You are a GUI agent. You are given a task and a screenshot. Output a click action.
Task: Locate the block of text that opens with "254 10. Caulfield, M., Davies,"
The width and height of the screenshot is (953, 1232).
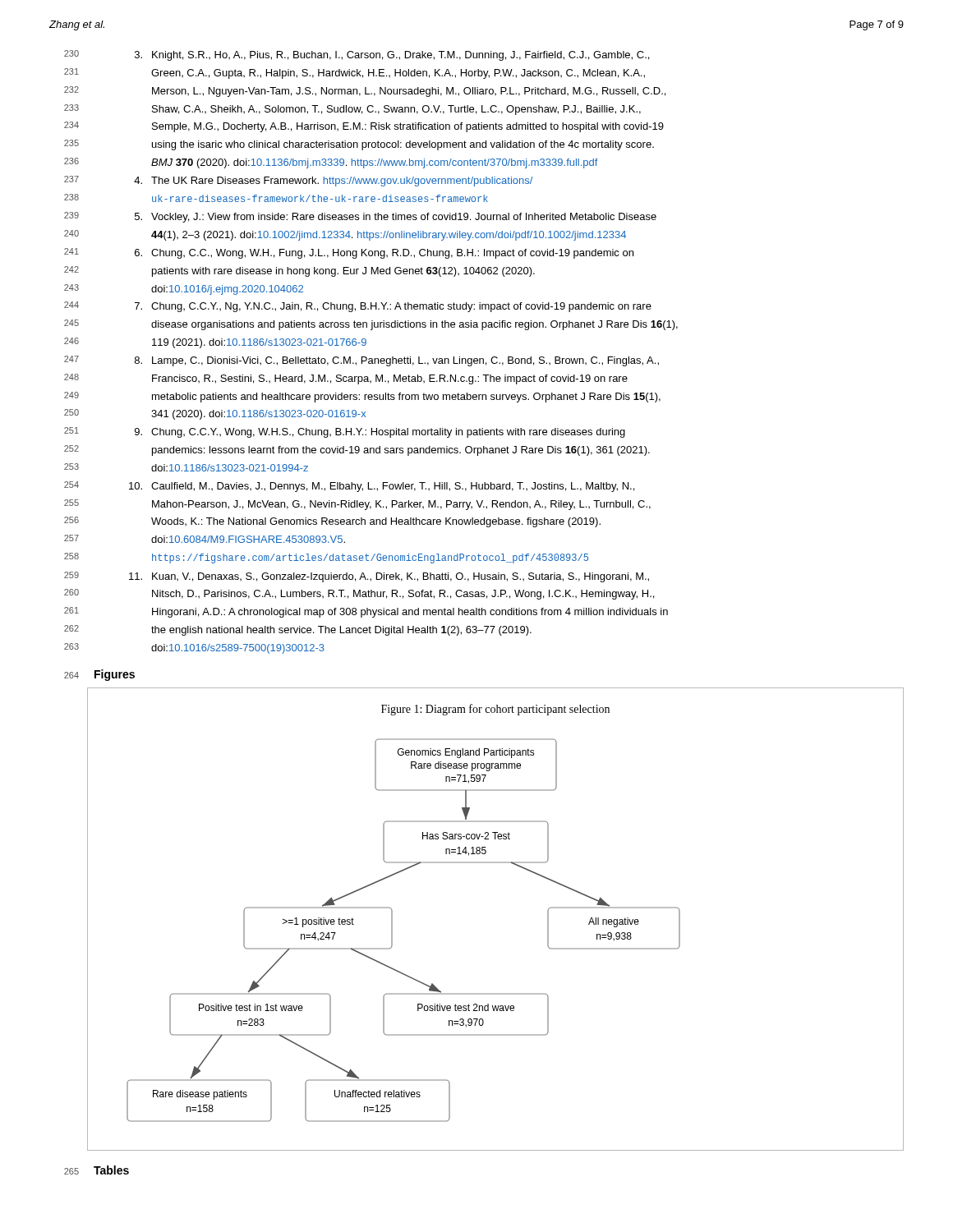[x=476, y=486]
